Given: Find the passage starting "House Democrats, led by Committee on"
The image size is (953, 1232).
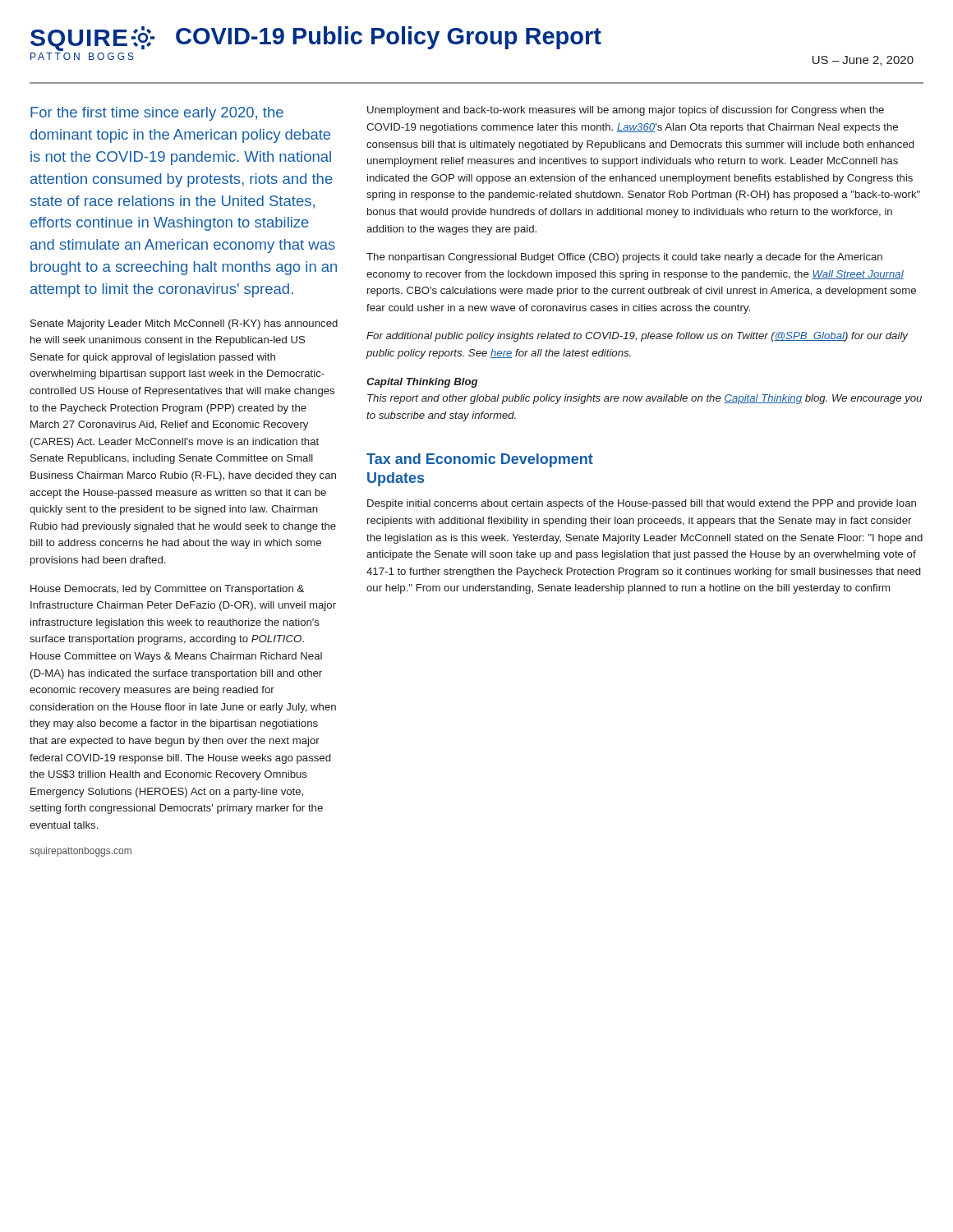Looking at the screenshot, I should (x=183, y=707).
